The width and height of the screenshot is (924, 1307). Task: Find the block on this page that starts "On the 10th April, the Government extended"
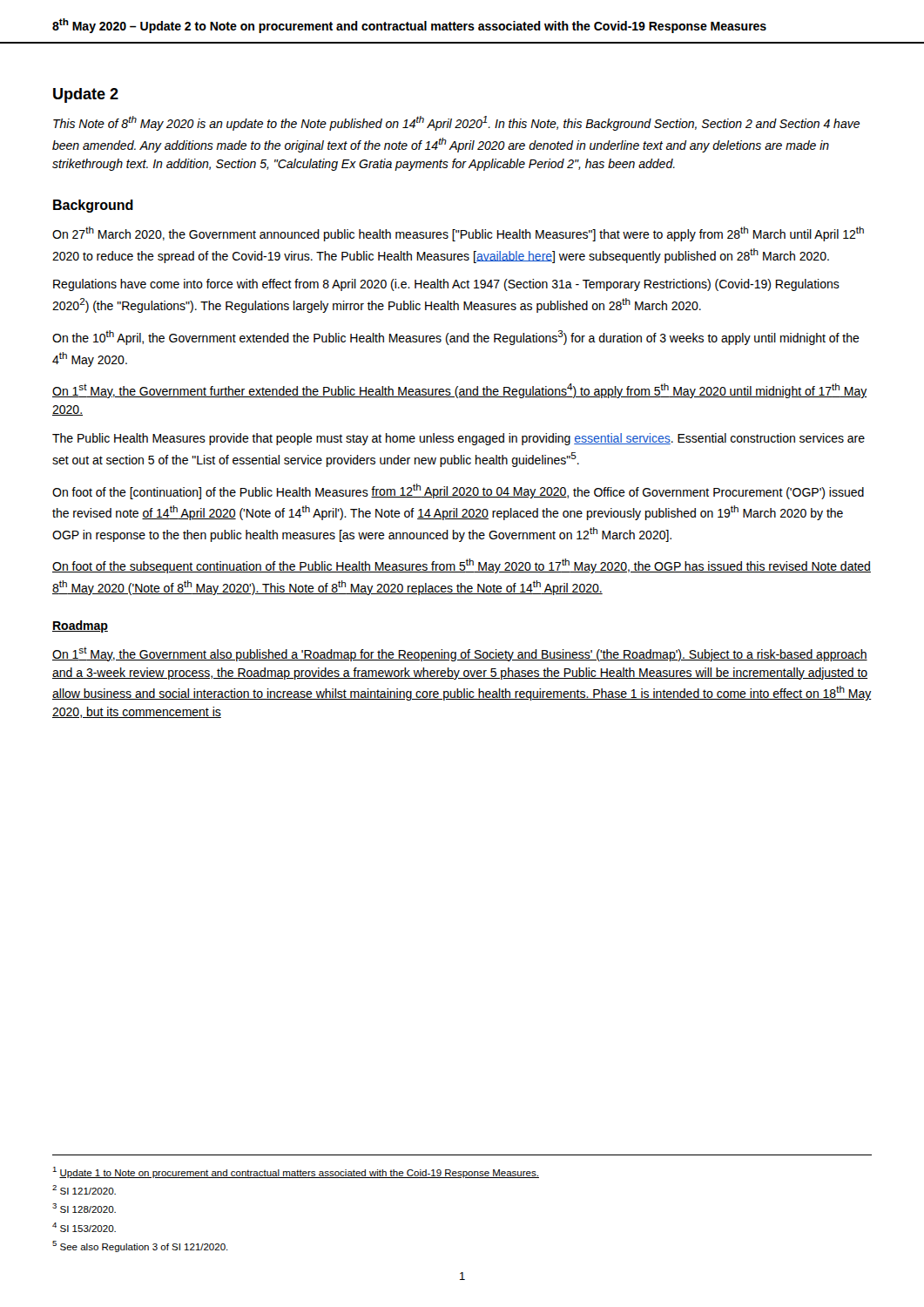click(462, 347)
